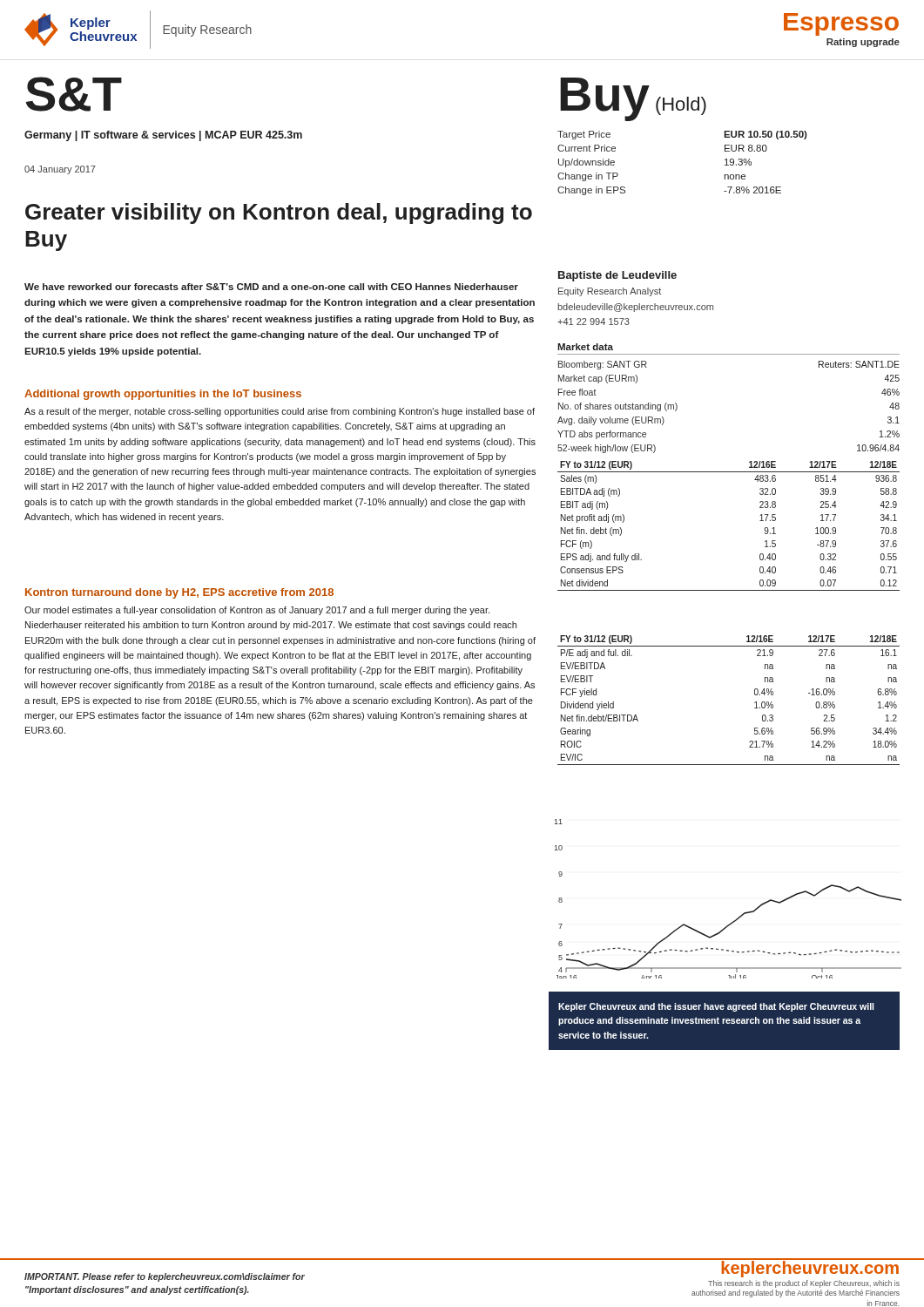Select the block starting "Additional growth opportunities in the"

[163, 393]
